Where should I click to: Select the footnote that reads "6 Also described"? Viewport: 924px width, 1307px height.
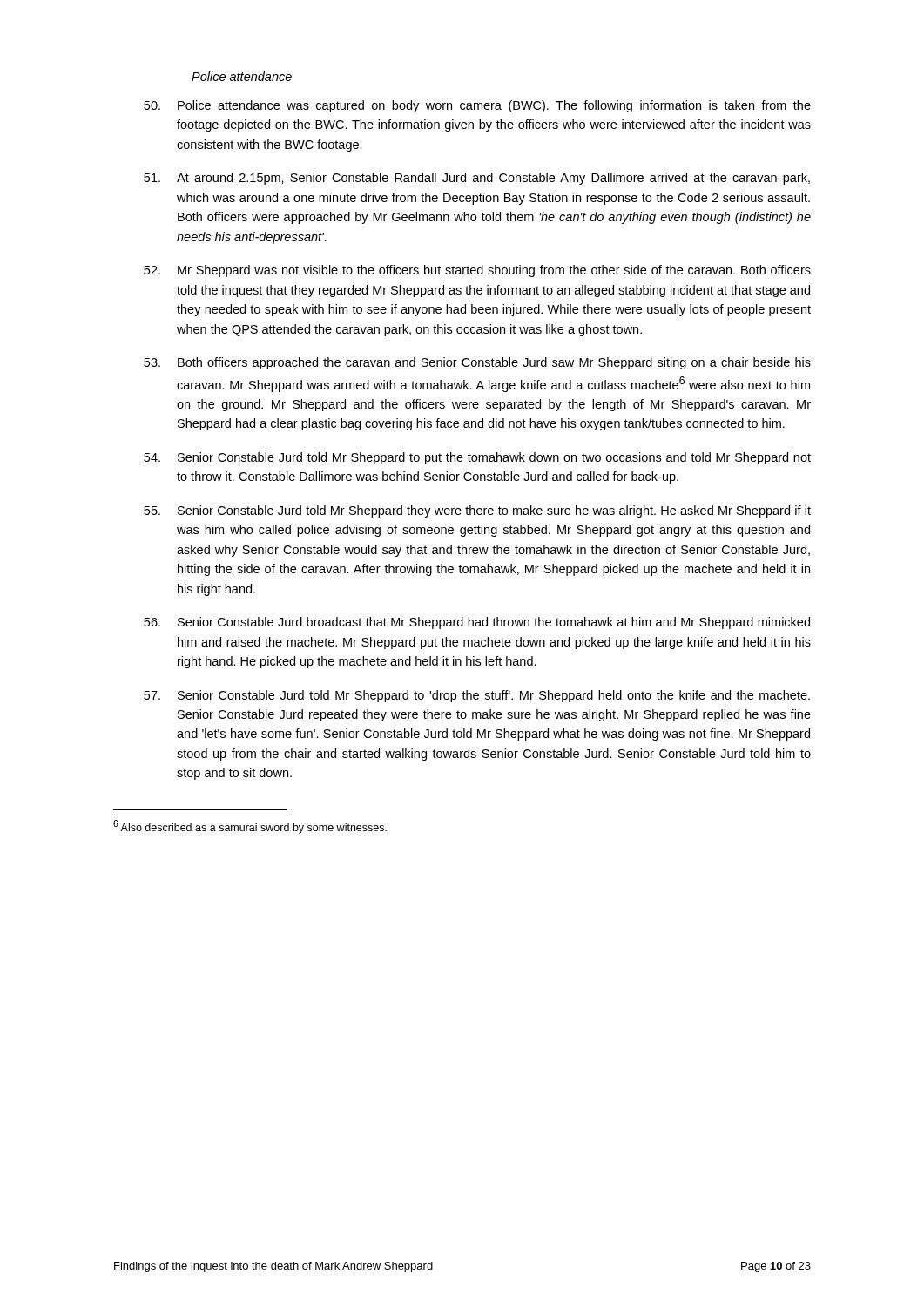(x=250, y=826)
